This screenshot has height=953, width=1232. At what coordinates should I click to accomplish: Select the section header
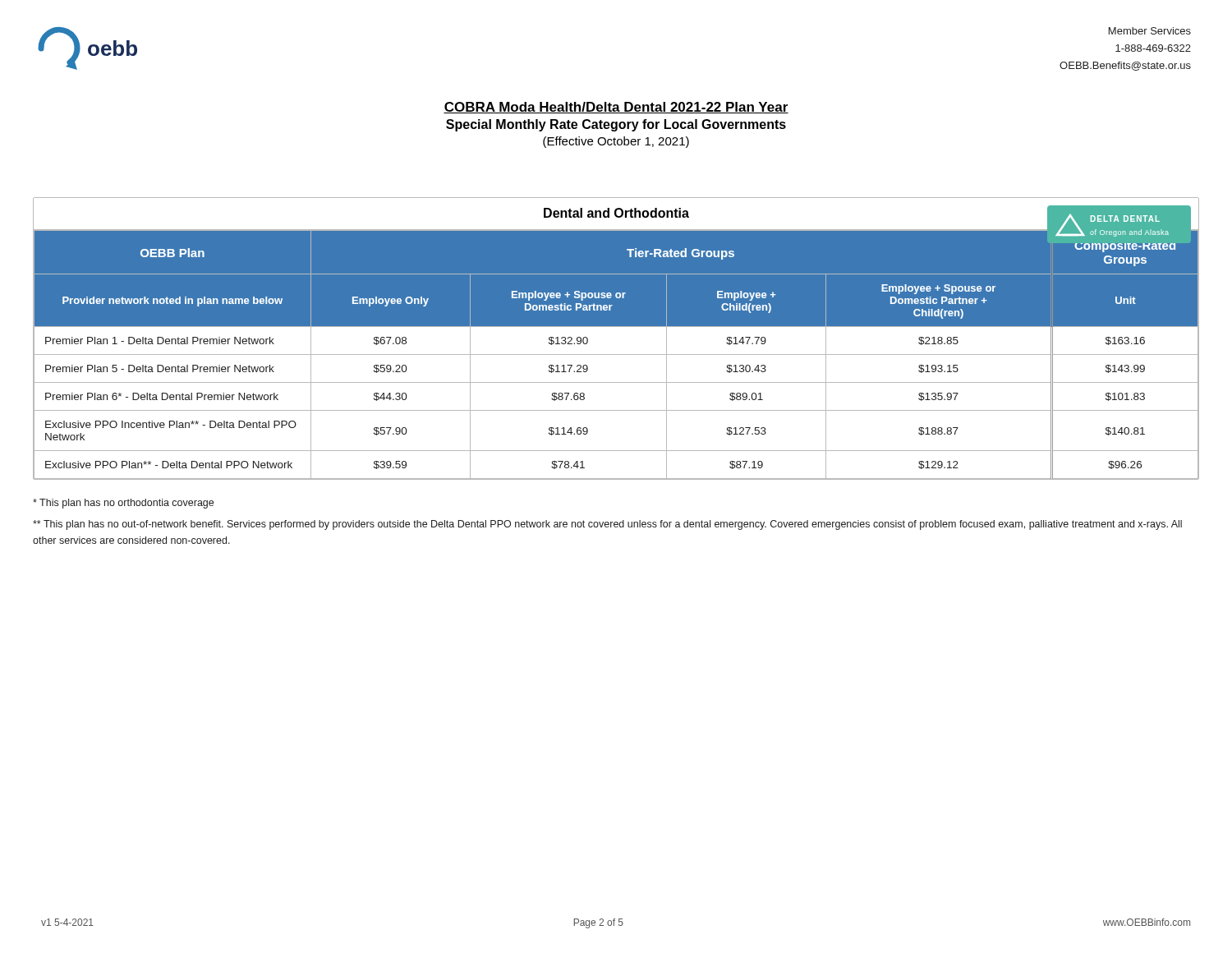point(616,124)
